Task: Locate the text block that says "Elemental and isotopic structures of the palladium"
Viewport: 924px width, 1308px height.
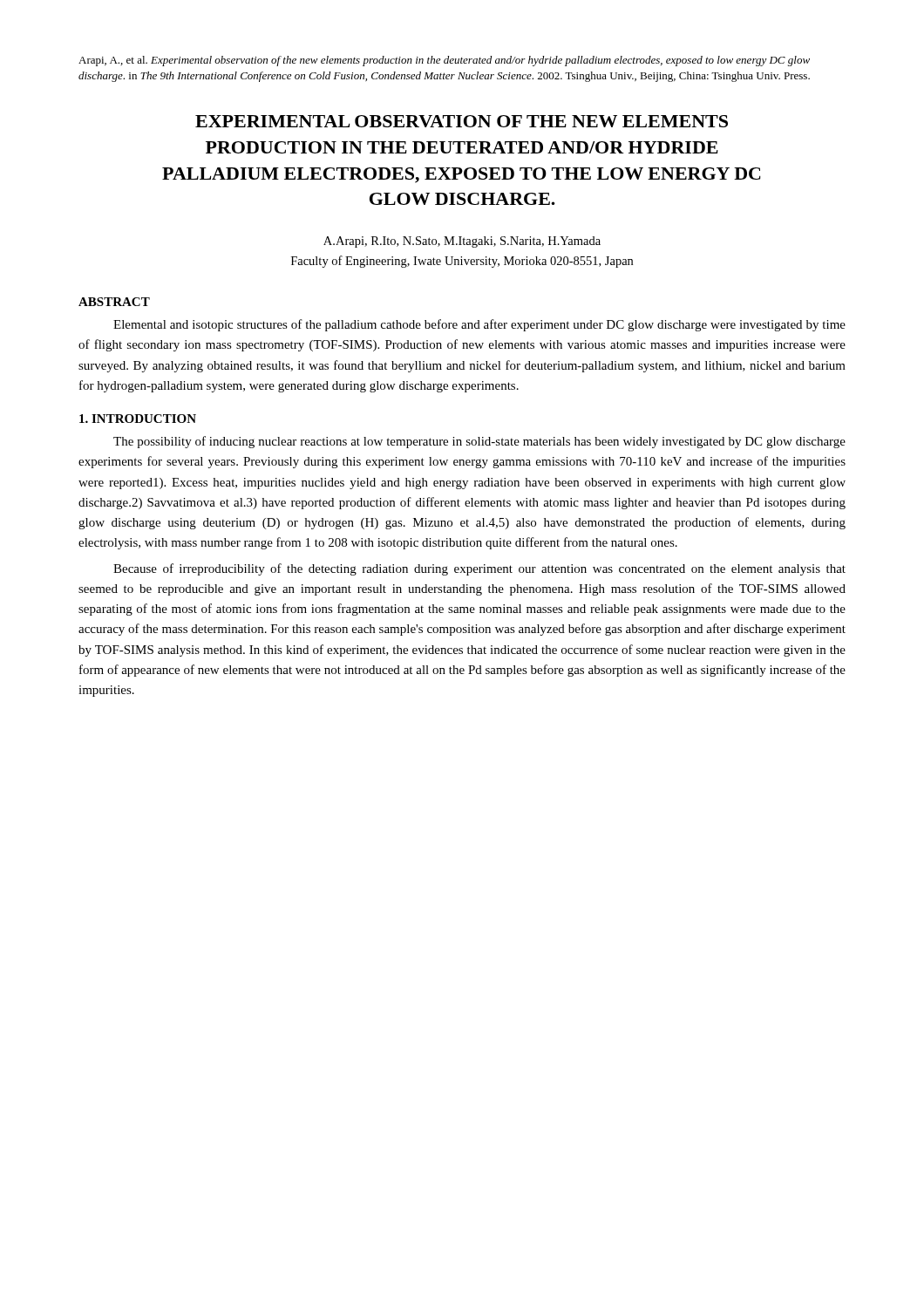Action: (462, 355)
